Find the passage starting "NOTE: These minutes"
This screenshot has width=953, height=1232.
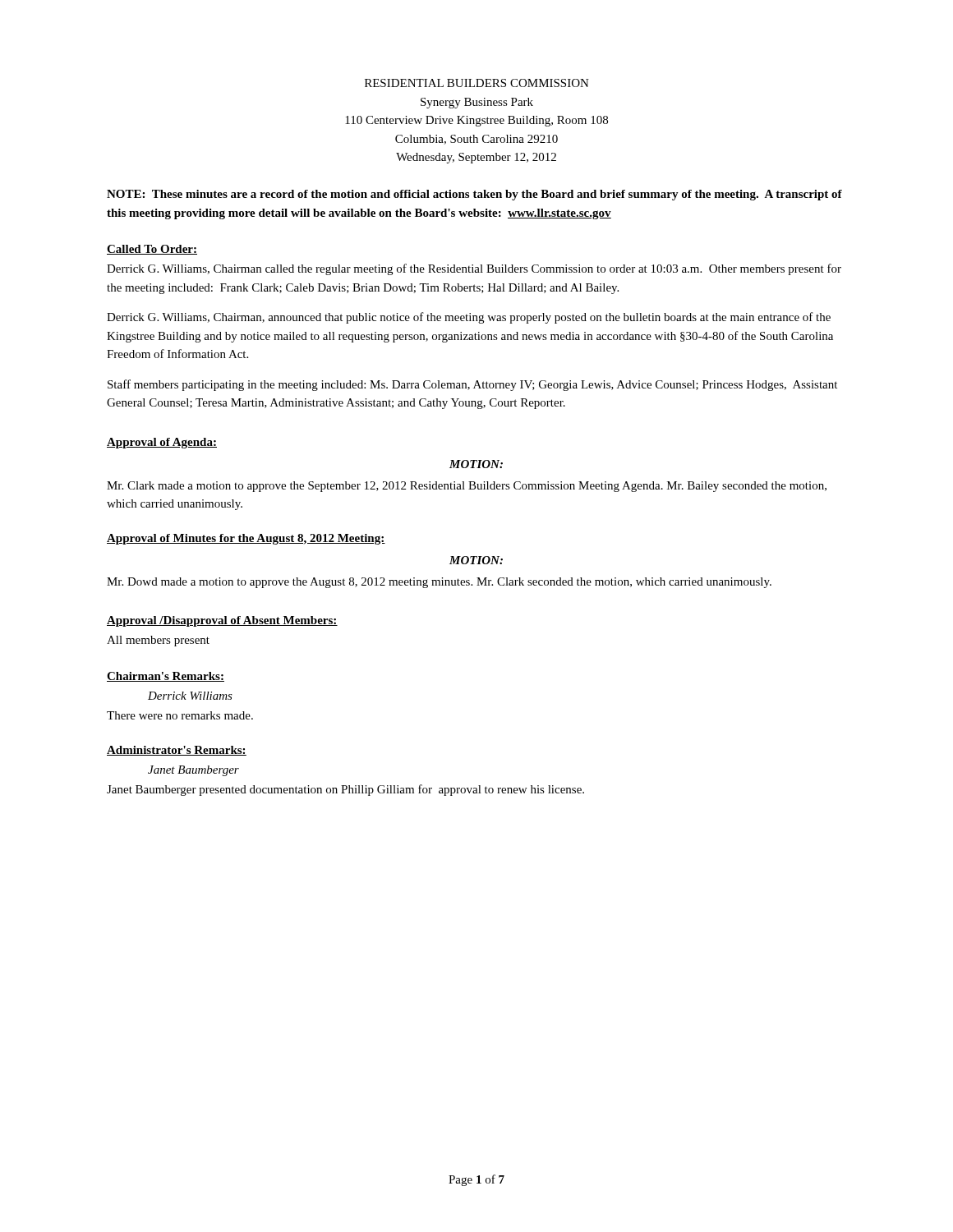click(474, 203)
